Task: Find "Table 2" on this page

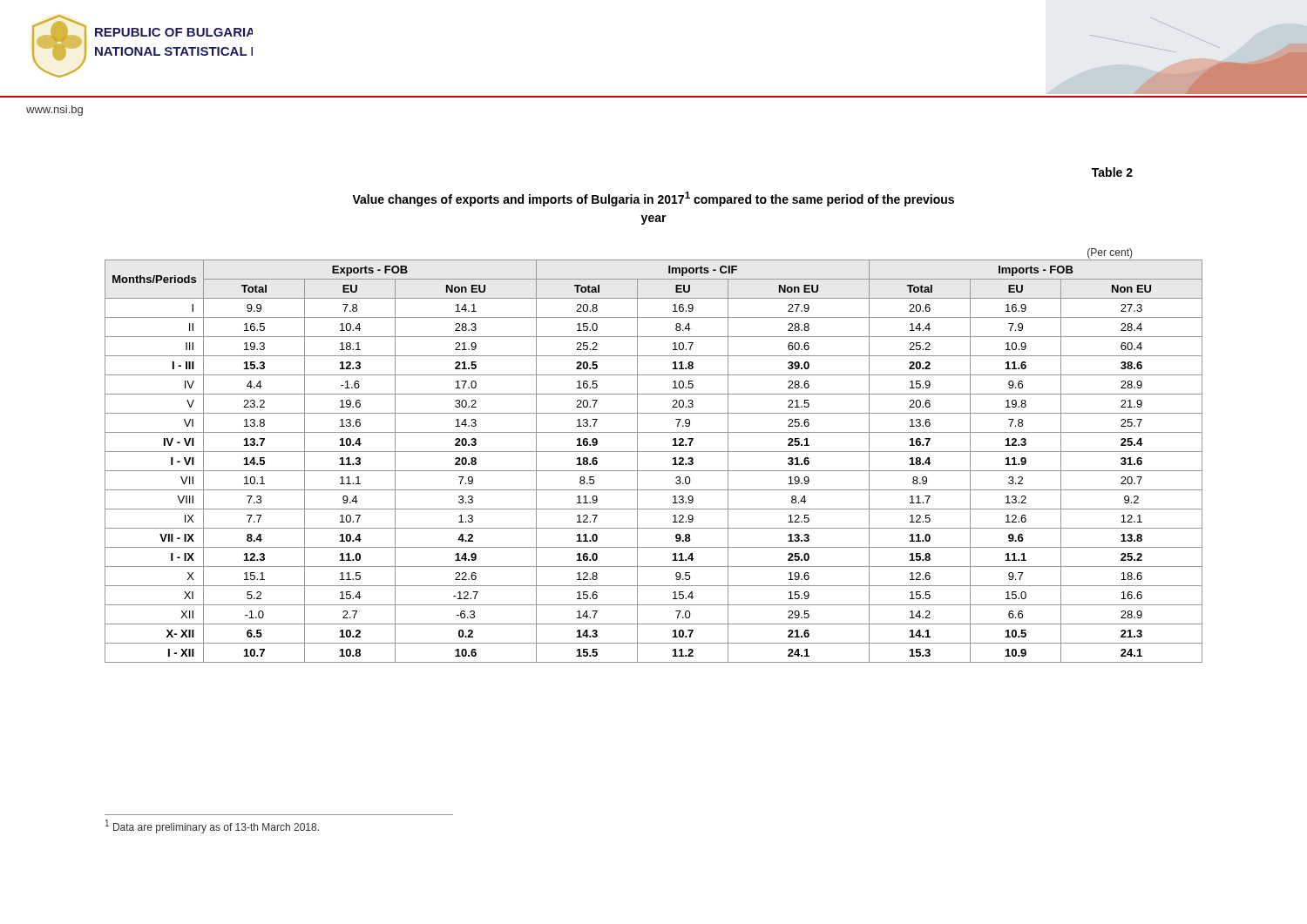Action: click(x=1112, y=172)
